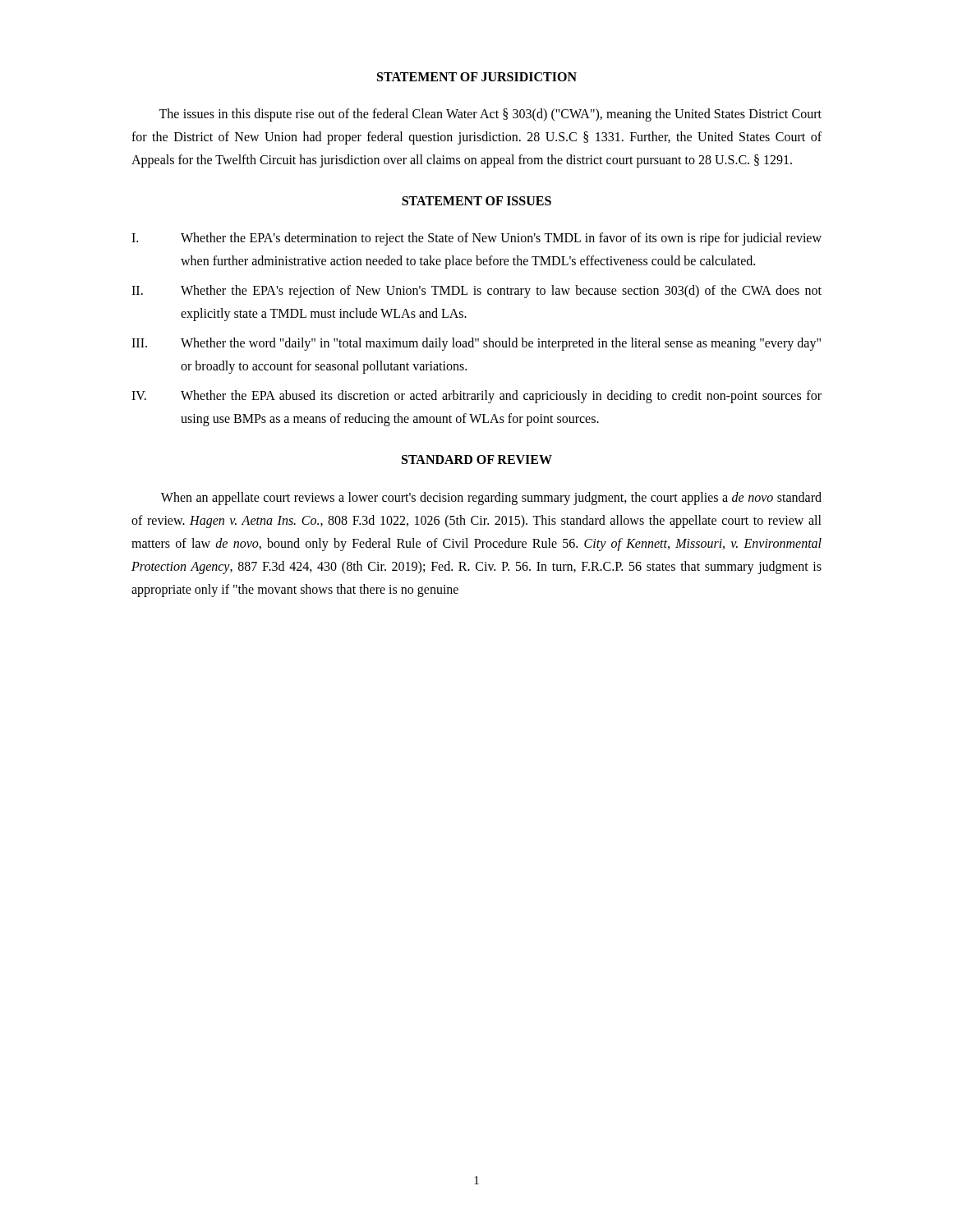
Task: Select the passage starting "III. Whether the word"
Action: (476, 355)
